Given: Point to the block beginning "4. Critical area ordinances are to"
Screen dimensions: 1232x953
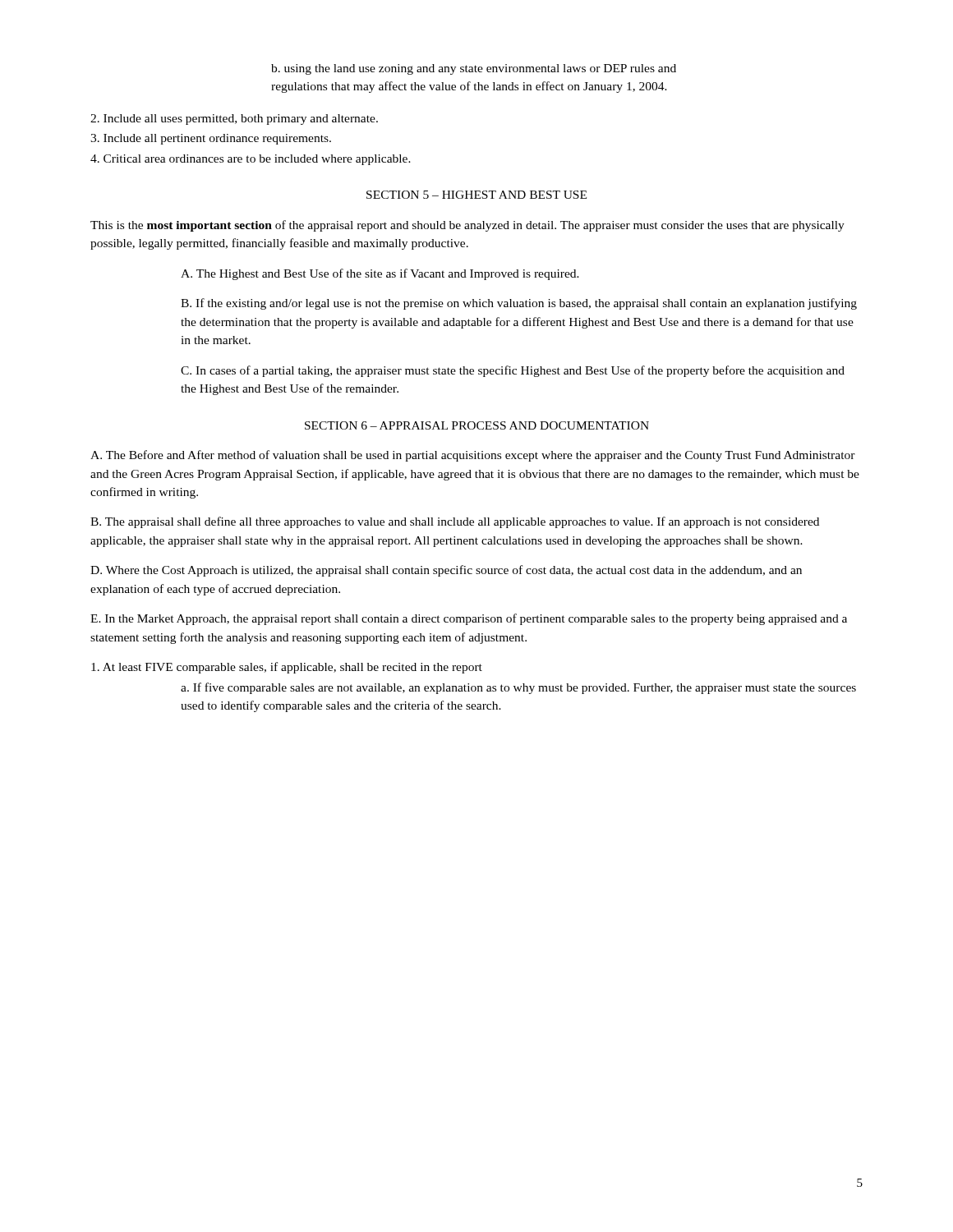Looking at the screenshot, I should click(251, 158).
